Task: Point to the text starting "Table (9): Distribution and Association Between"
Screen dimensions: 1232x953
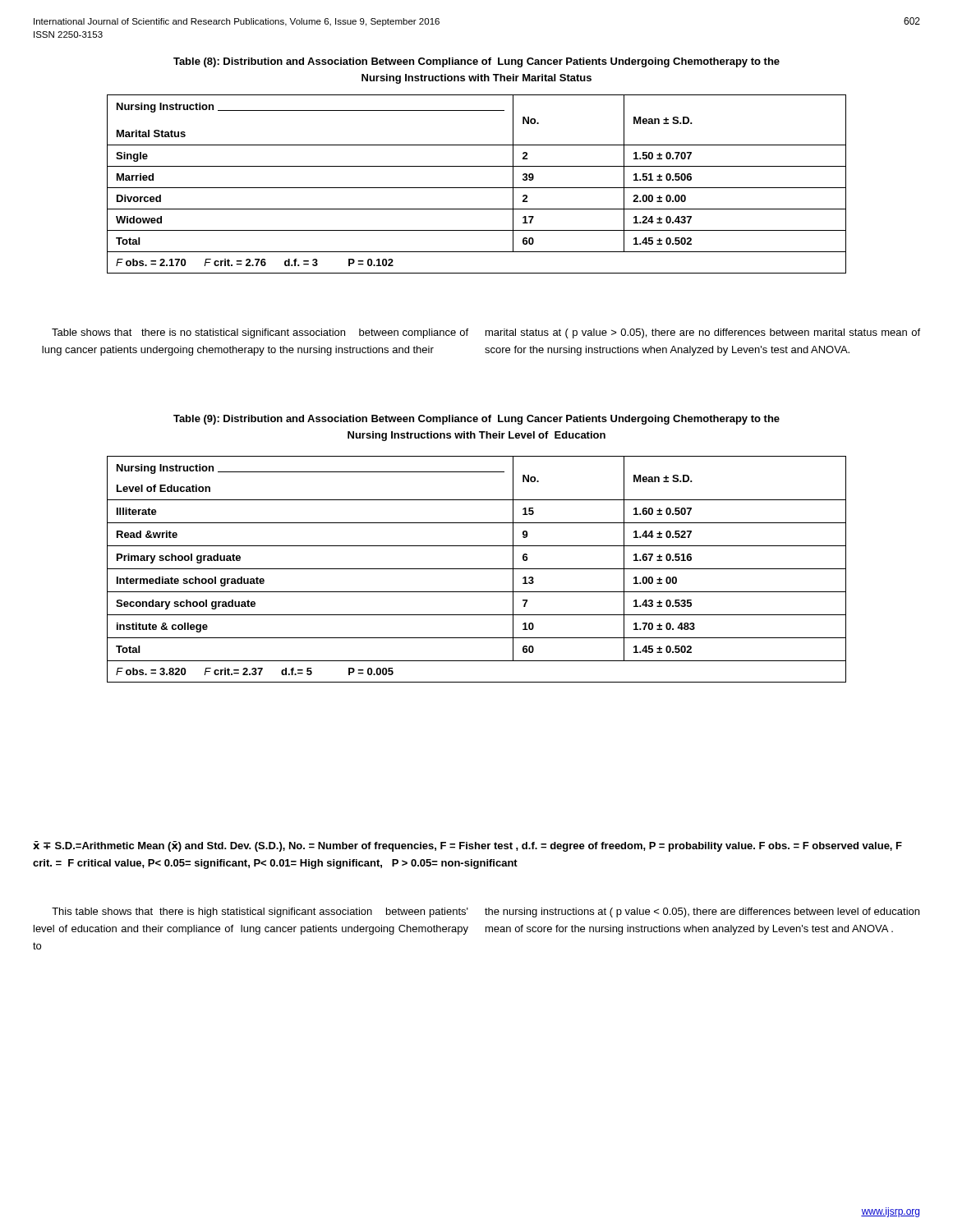Action: (476, 427)
